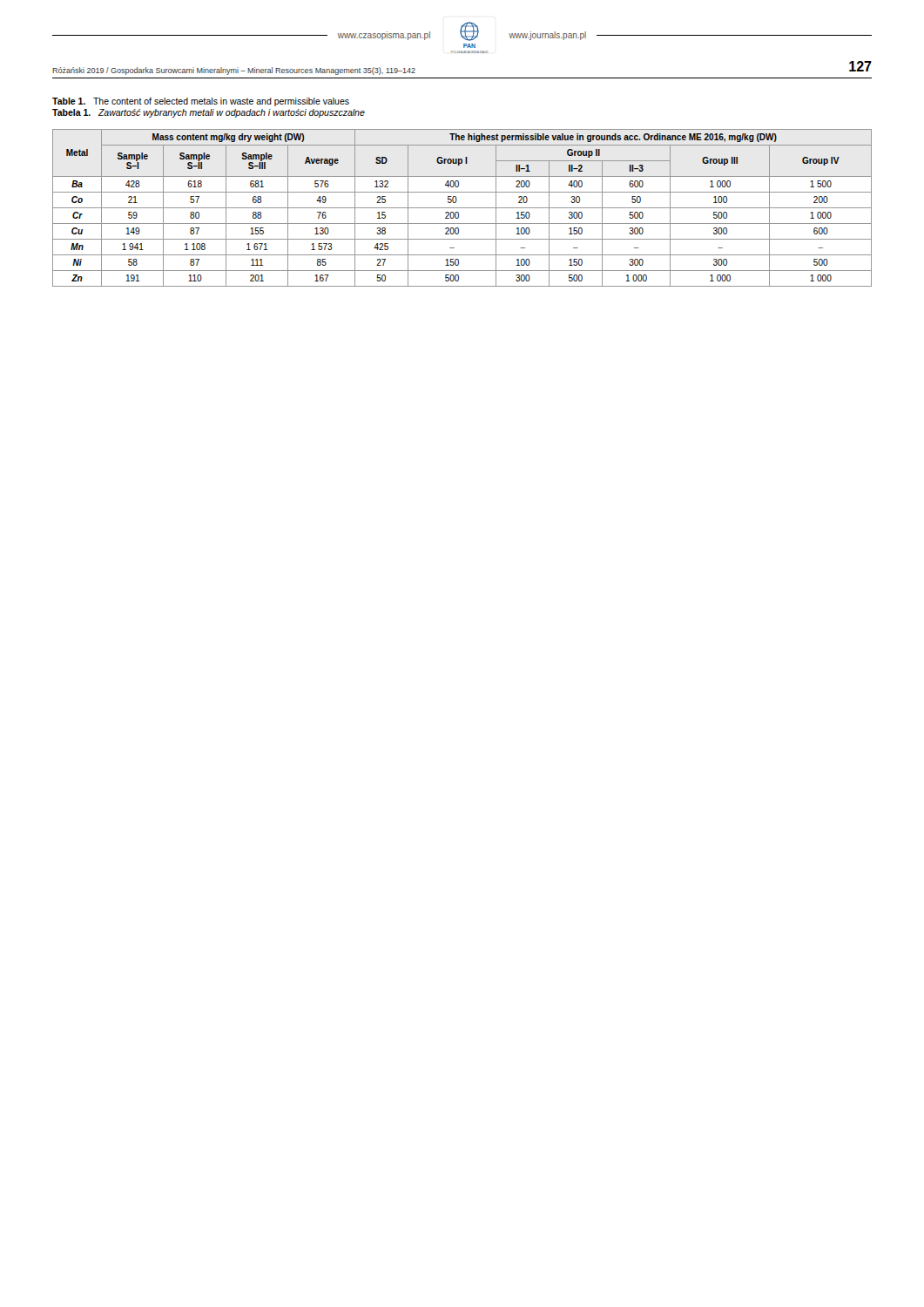This screenshot has width=924, height=1307.
Task: Find a table
Action: click(x=462, y=208)
